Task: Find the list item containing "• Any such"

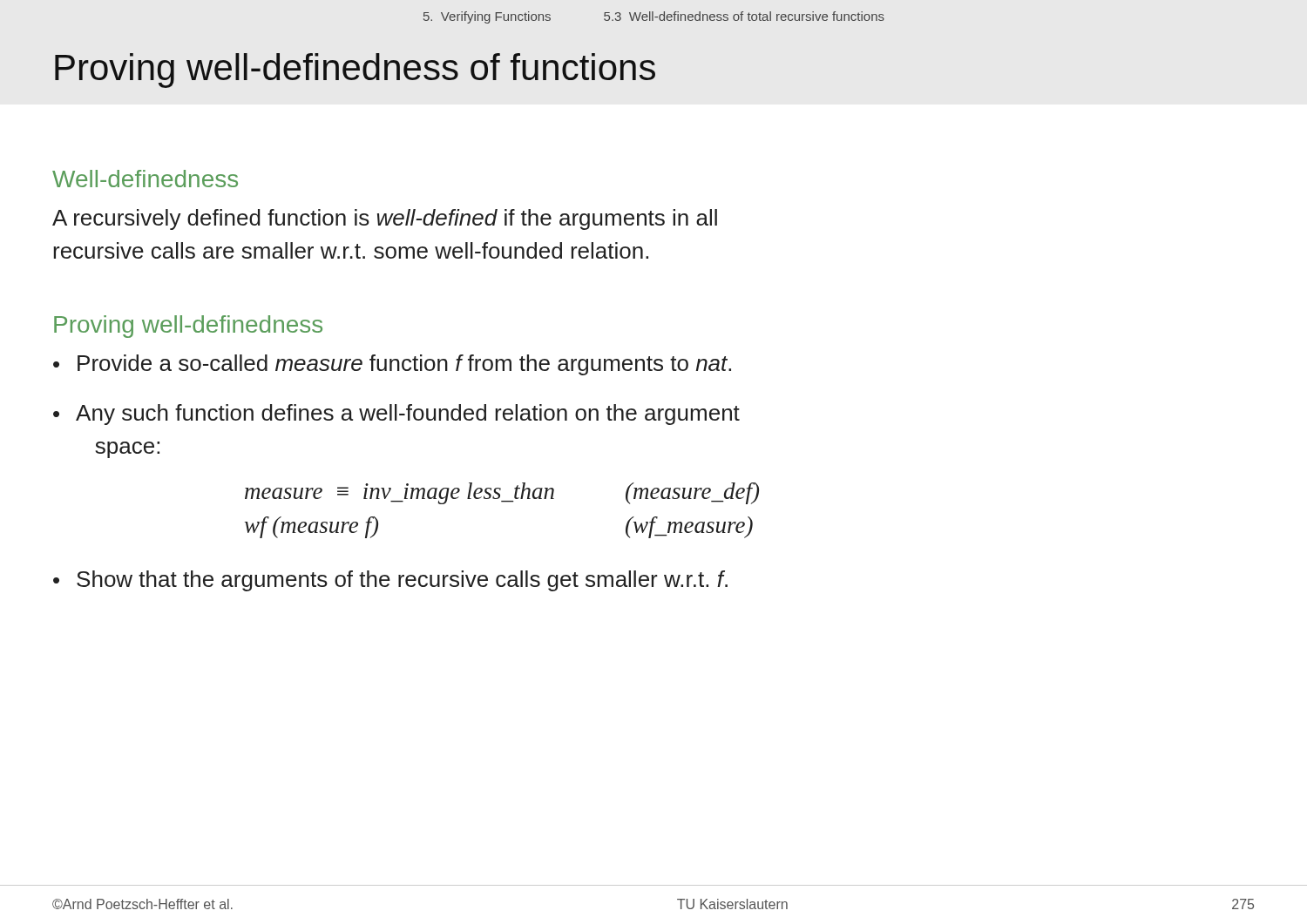Action: (396, 430)
